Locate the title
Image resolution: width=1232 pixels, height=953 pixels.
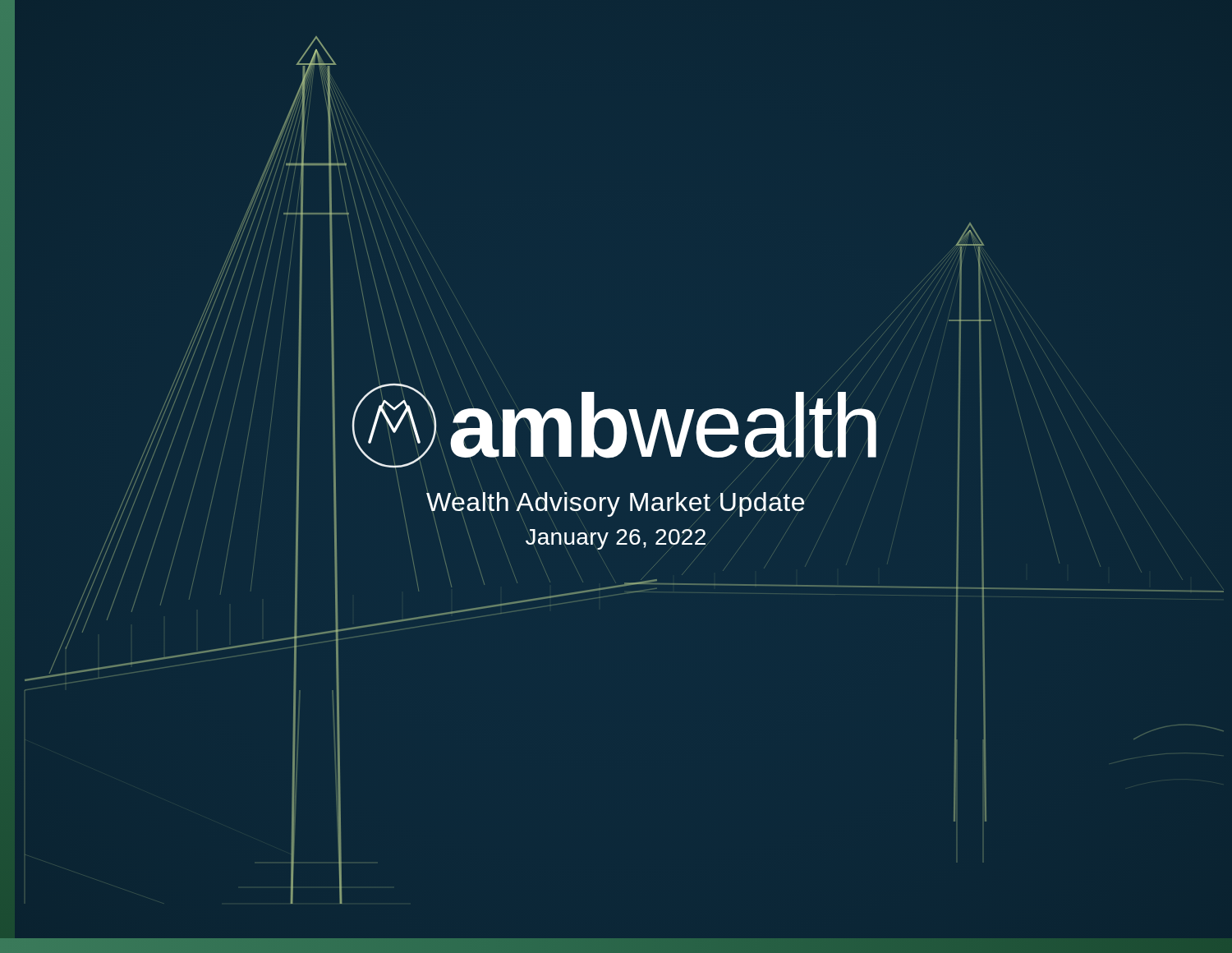616,425
